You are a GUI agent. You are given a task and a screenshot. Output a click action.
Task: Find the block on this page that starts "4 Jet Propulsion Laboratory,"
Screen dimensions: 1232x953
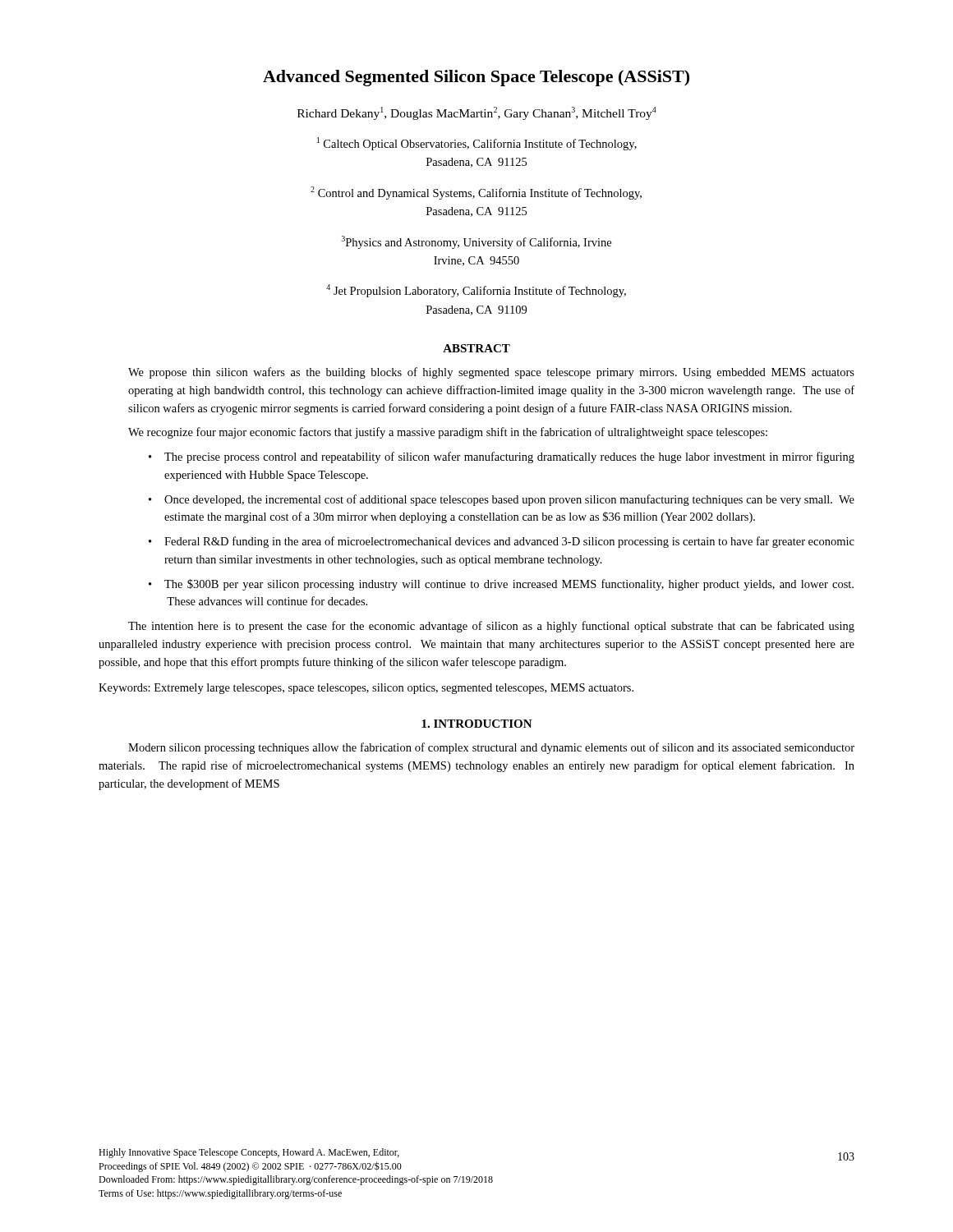[x=476, y=299]
